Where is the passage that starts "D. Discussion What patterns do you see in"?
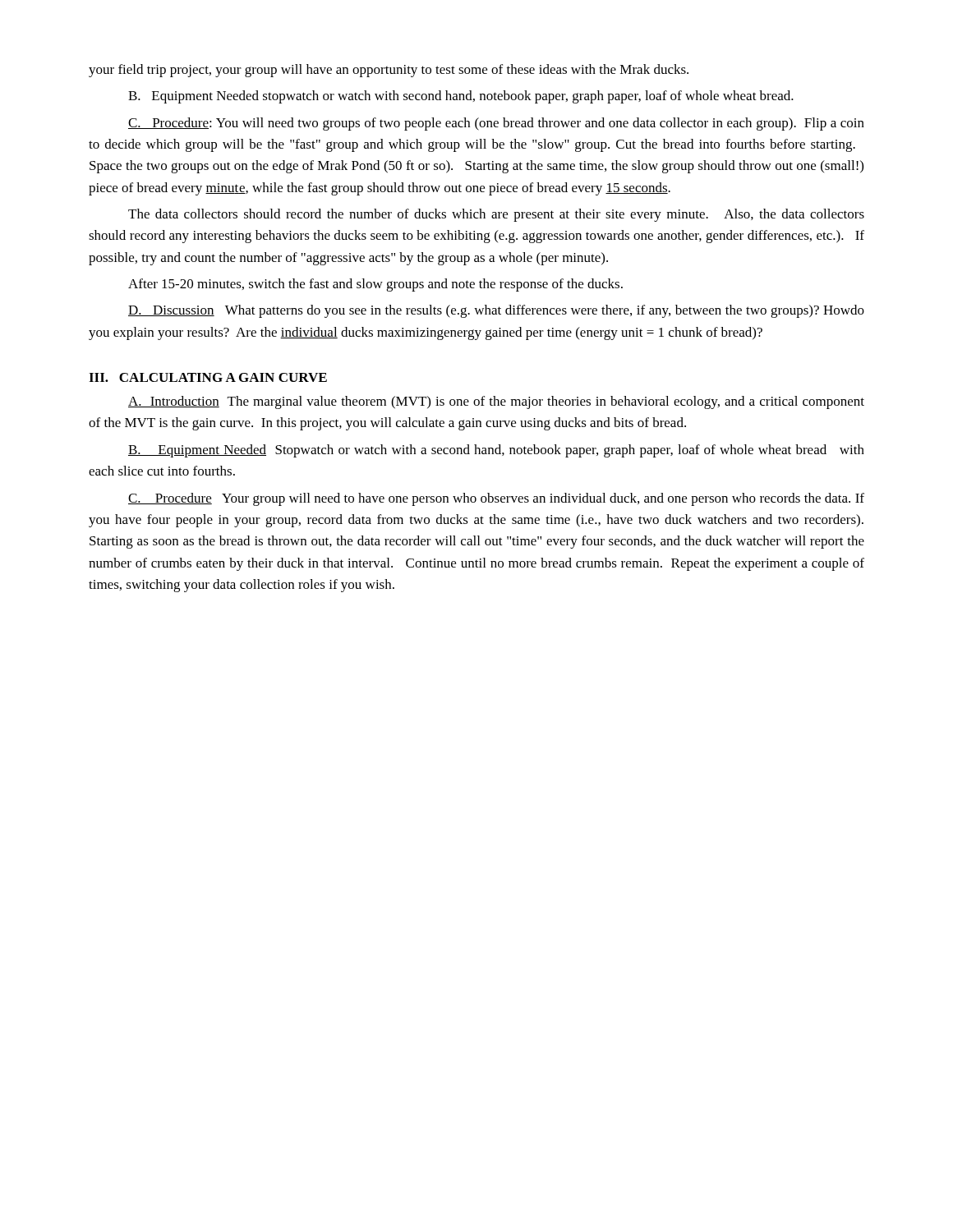The width and height of the screenshot is (953, 1232). (x=476, y=321)
